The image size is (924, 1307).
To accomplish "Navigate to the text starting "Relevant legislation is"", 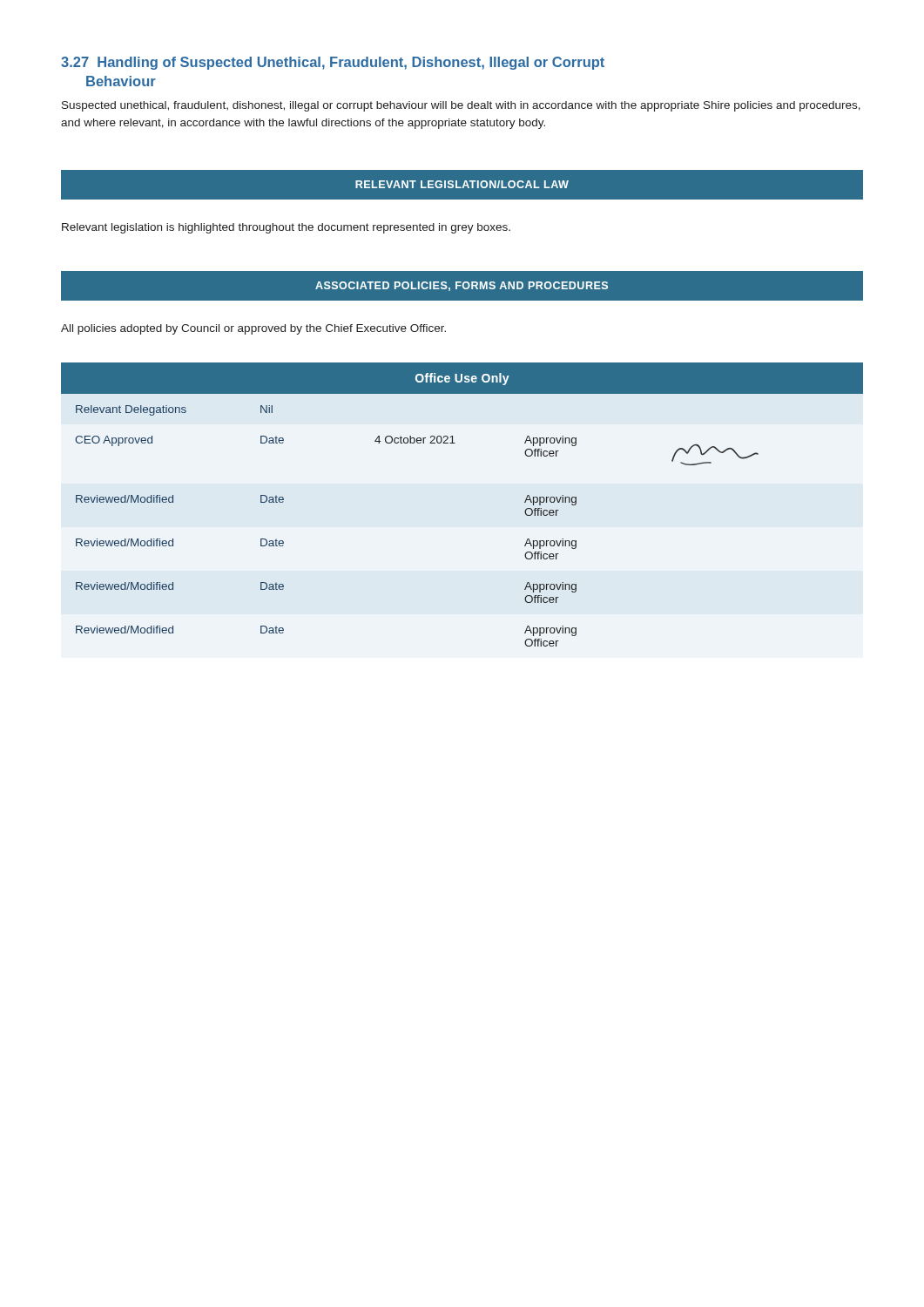I will pyautogui.click(x=462, y=228).
